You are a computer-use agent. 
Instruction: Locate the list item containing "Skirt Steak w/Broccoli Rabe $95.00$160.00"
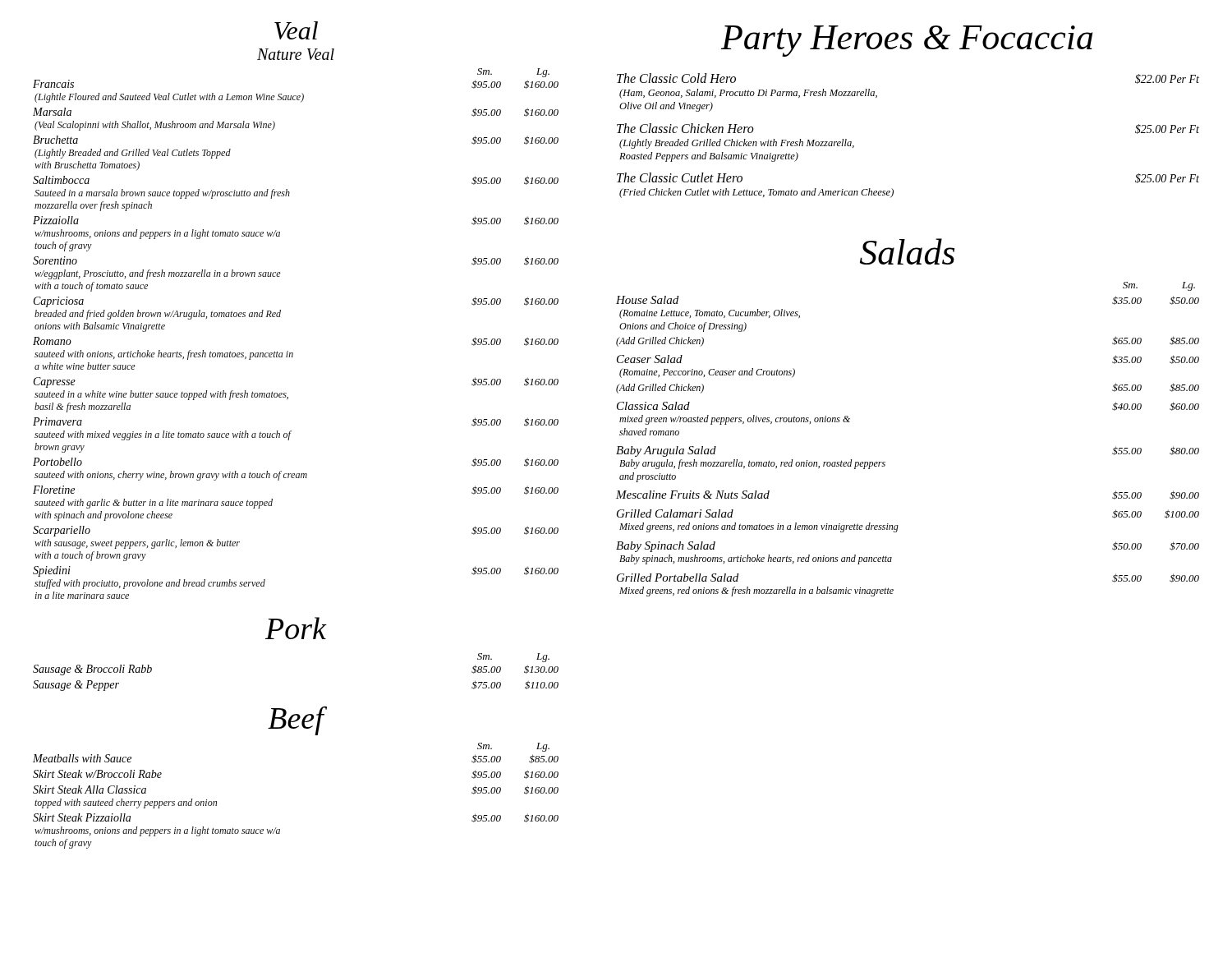click(x=94, y=774)
